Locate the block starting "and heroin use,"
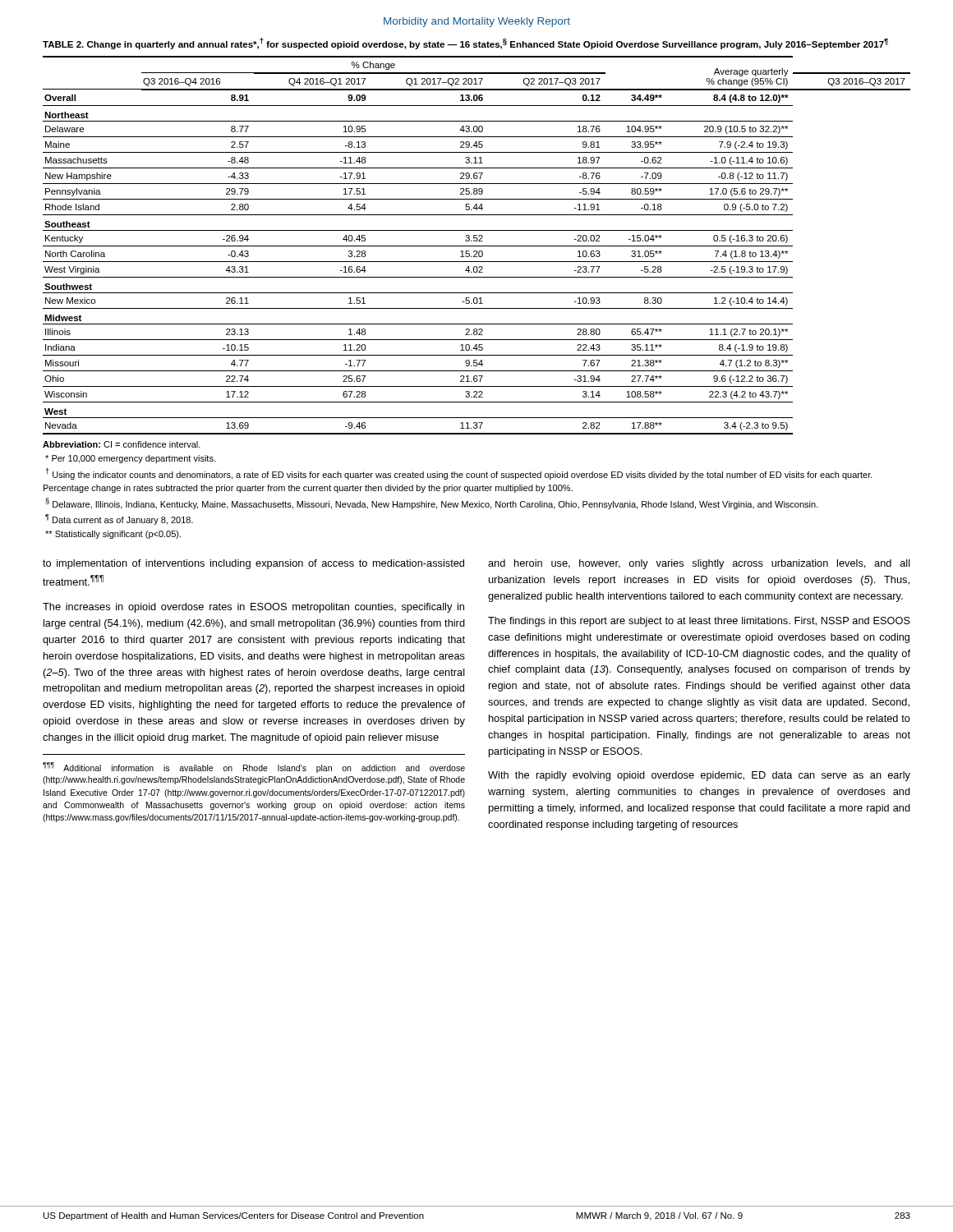 pos(699,694)
